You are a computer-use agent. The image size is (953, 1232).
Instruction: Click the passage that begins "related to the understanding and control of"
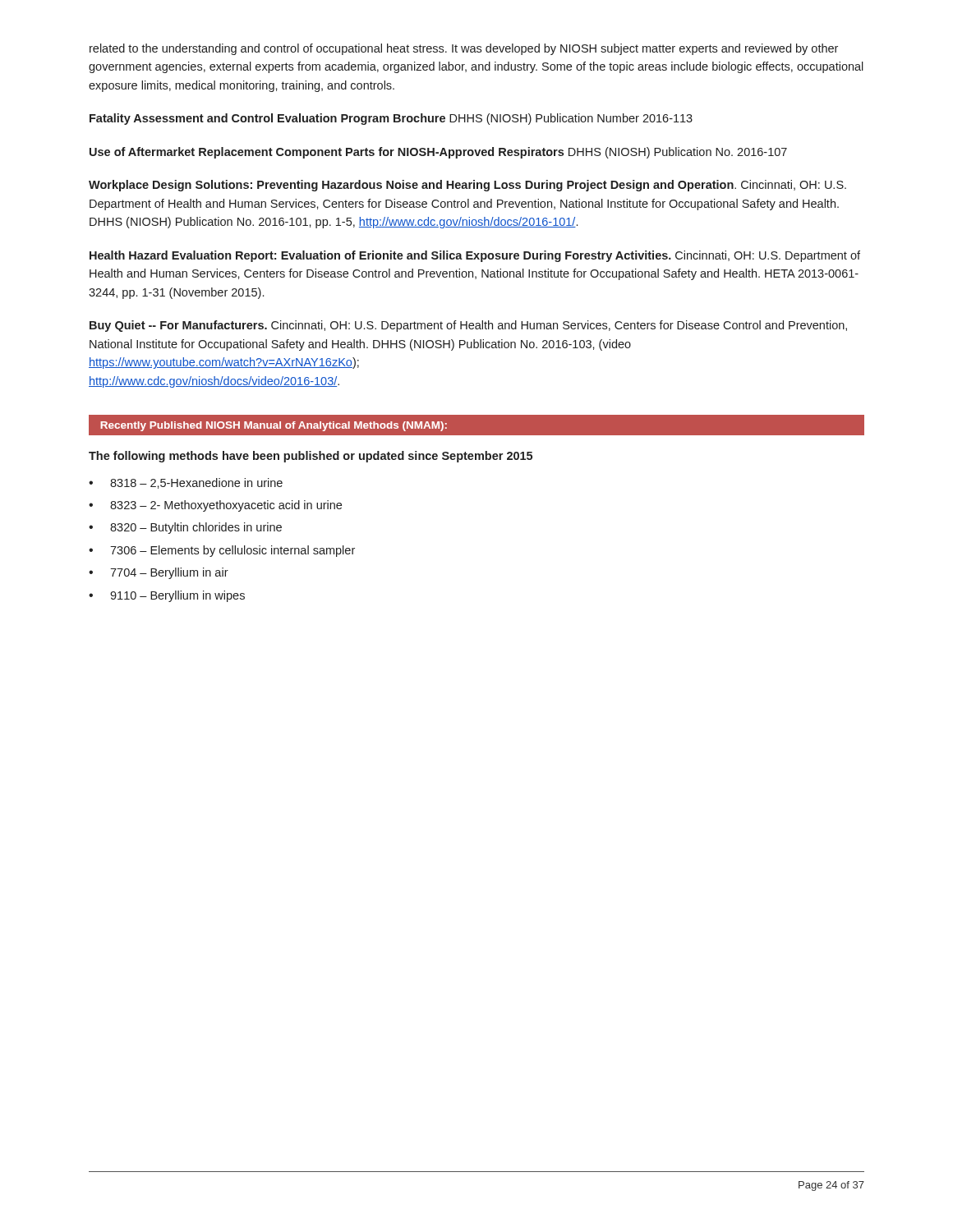[x=476, y=67]
